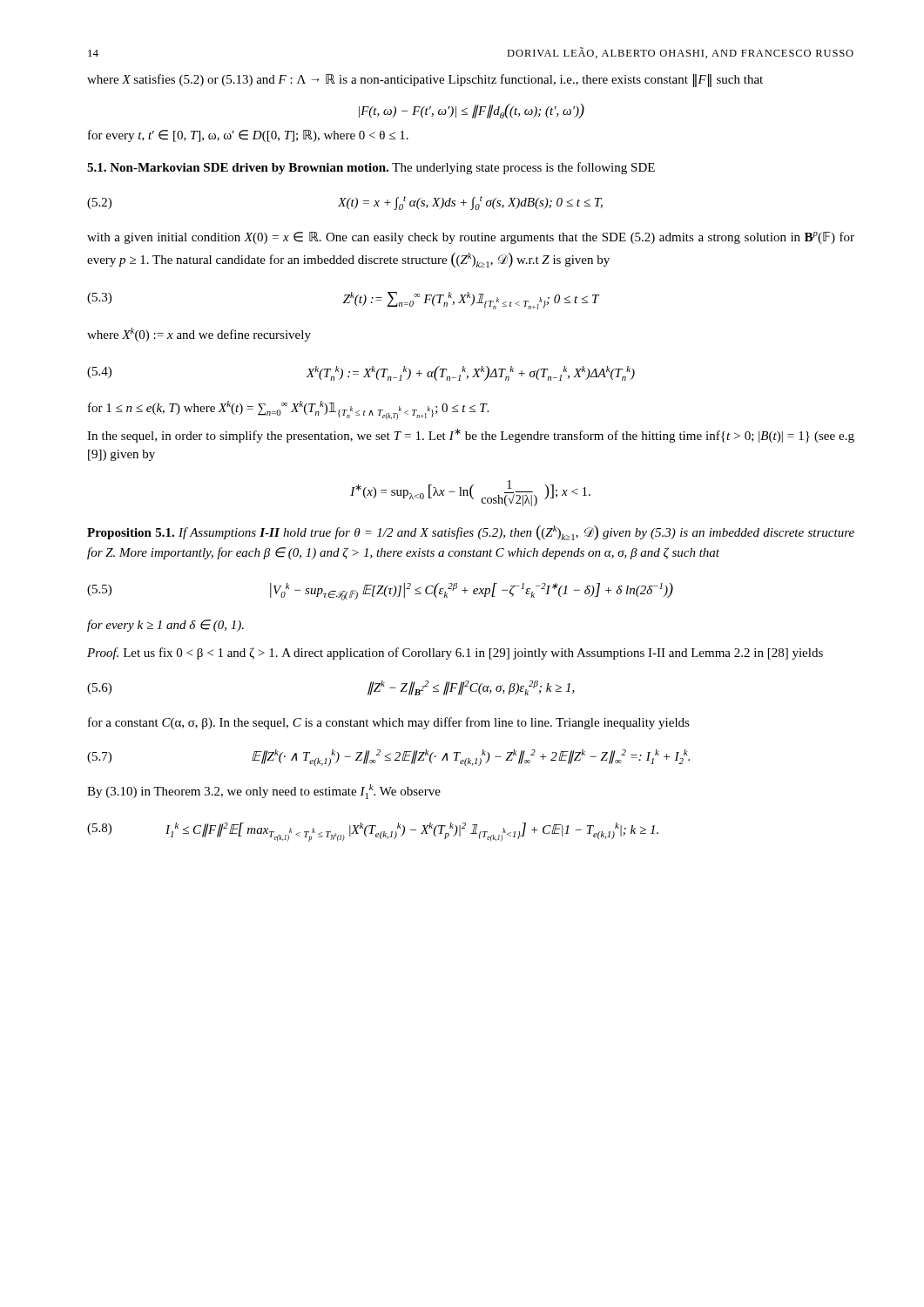Image resolution: width=924 pixels, height=1307 pixels.
Task: Find the formula on this page that starts "(5.6) ‖Zk − Z‖B22 ≤ ‖F‖2C(α, σ, β)εk2β;"
Action: (471, 688)
